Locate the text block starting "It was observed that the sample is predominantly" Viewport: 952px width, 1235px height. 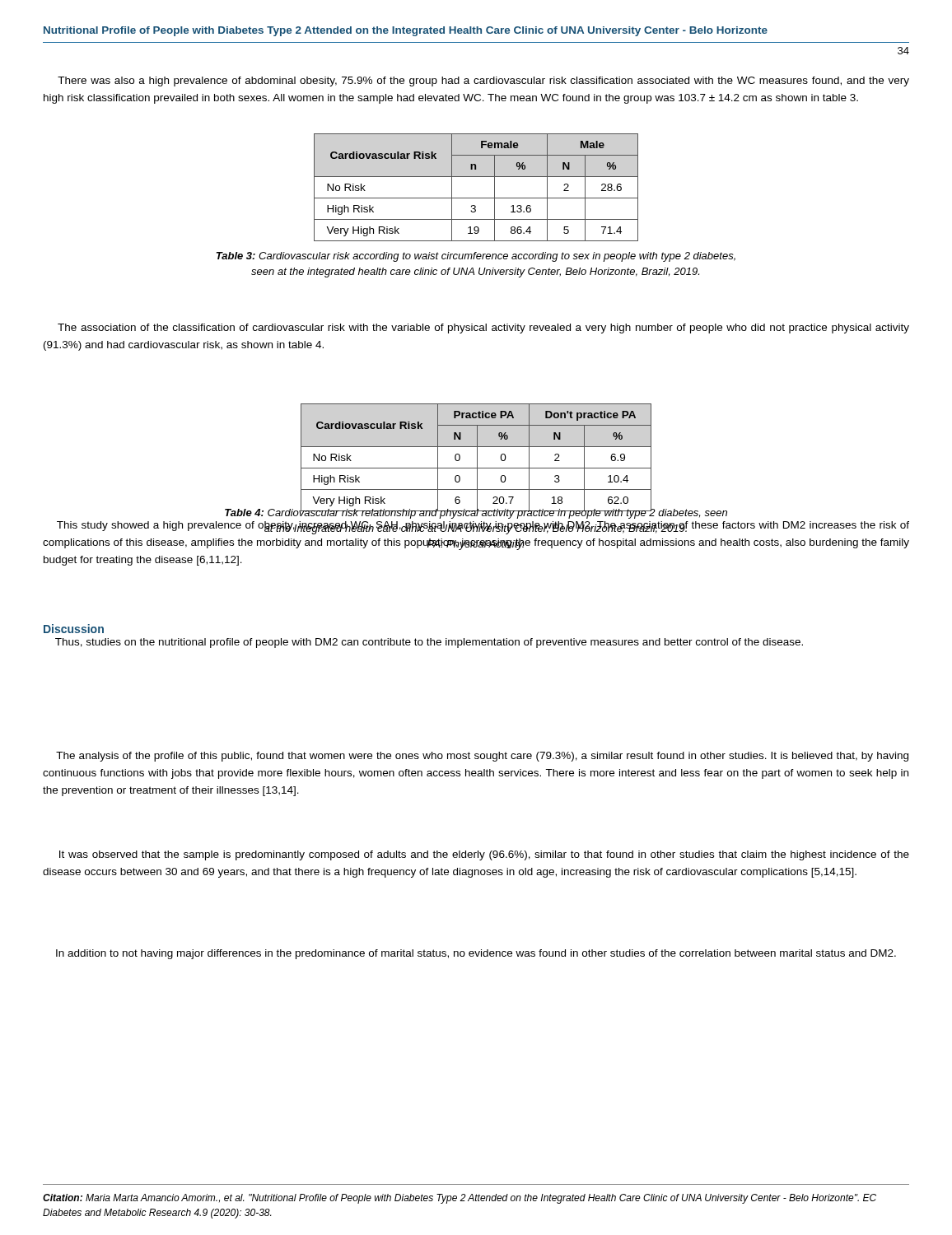(476, 863)
